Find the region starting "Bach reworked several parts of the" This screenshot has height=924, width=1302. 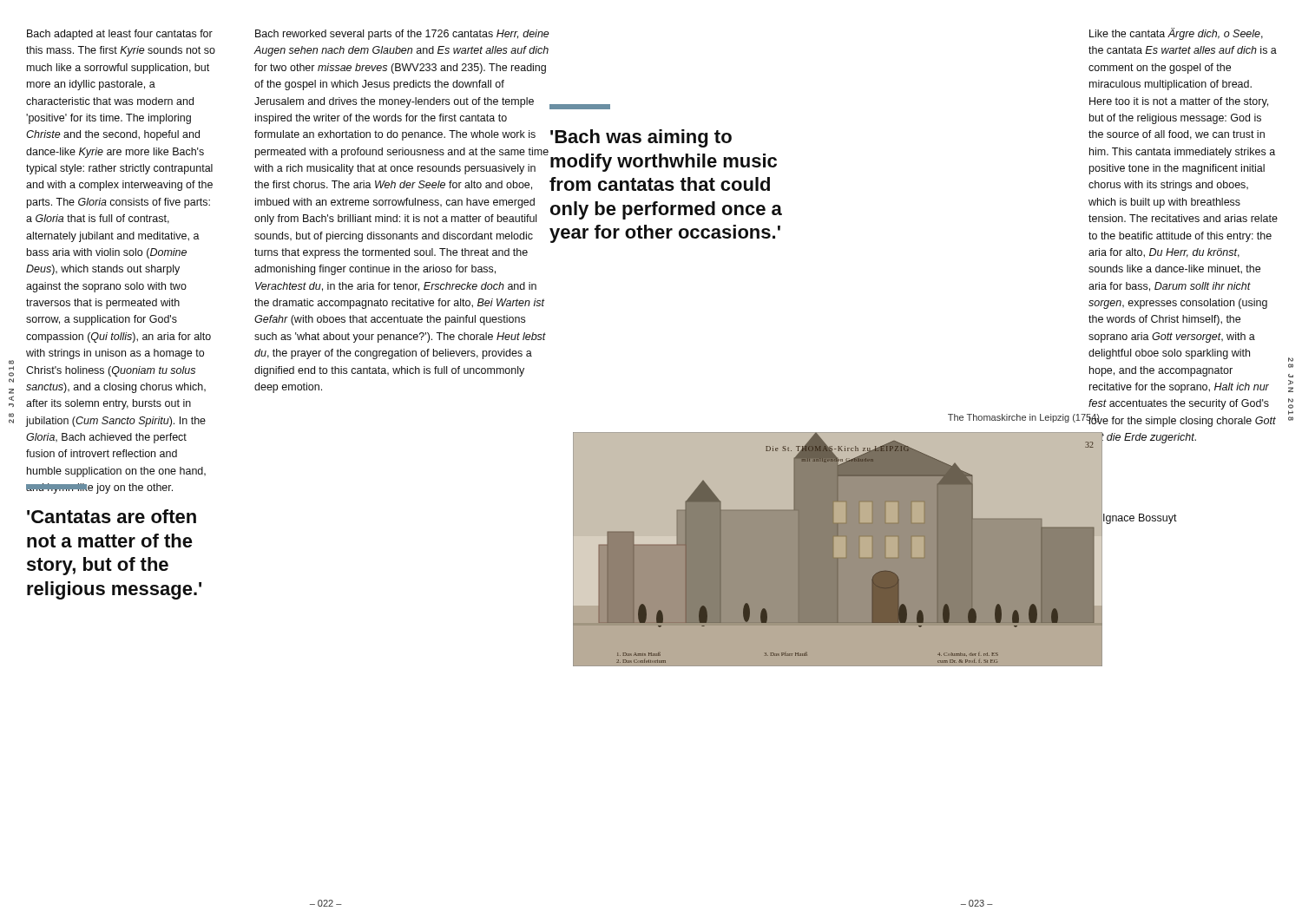click(402, 210)
